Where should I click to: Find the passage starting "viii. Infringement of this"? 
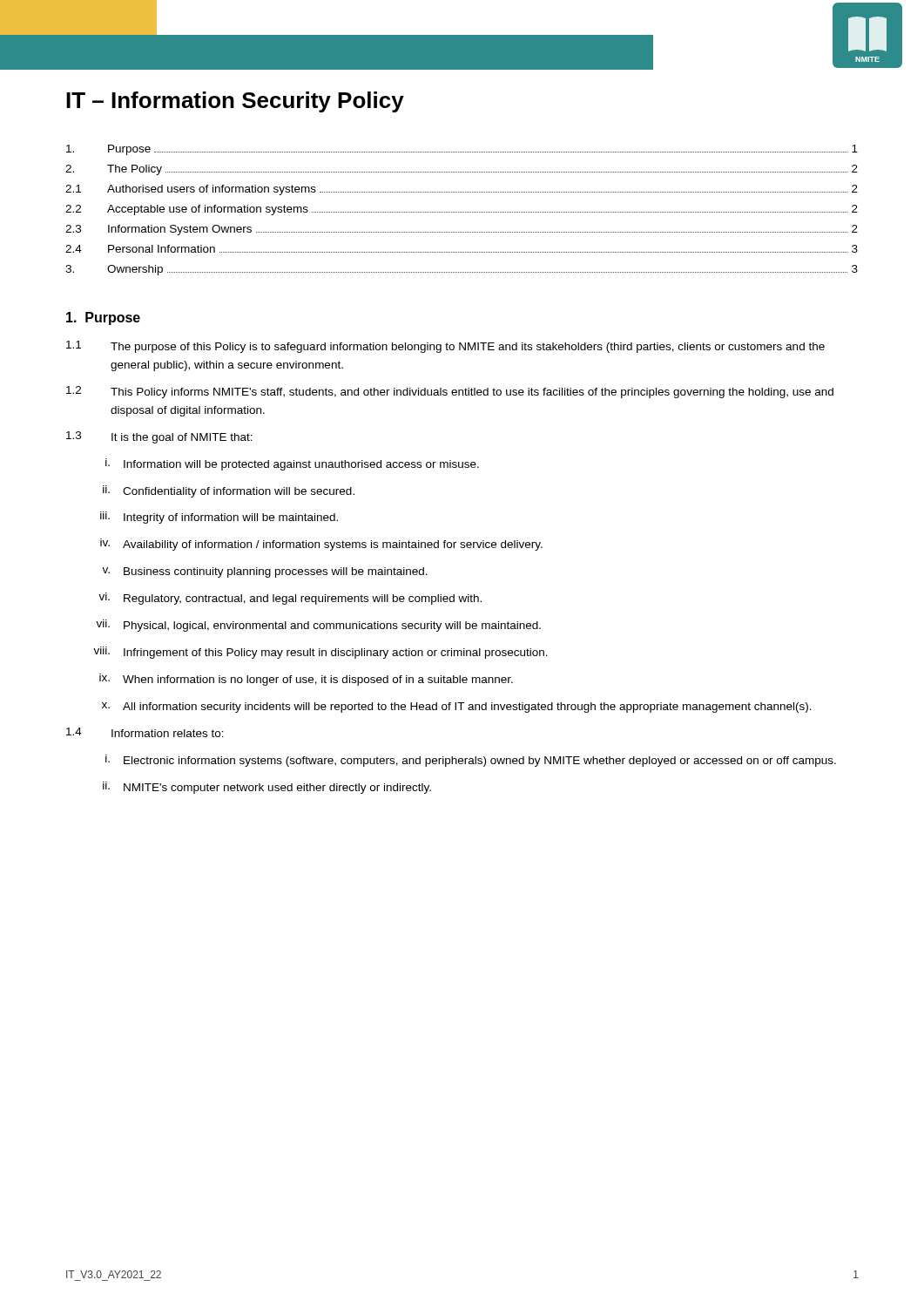[x=462, y=653]
